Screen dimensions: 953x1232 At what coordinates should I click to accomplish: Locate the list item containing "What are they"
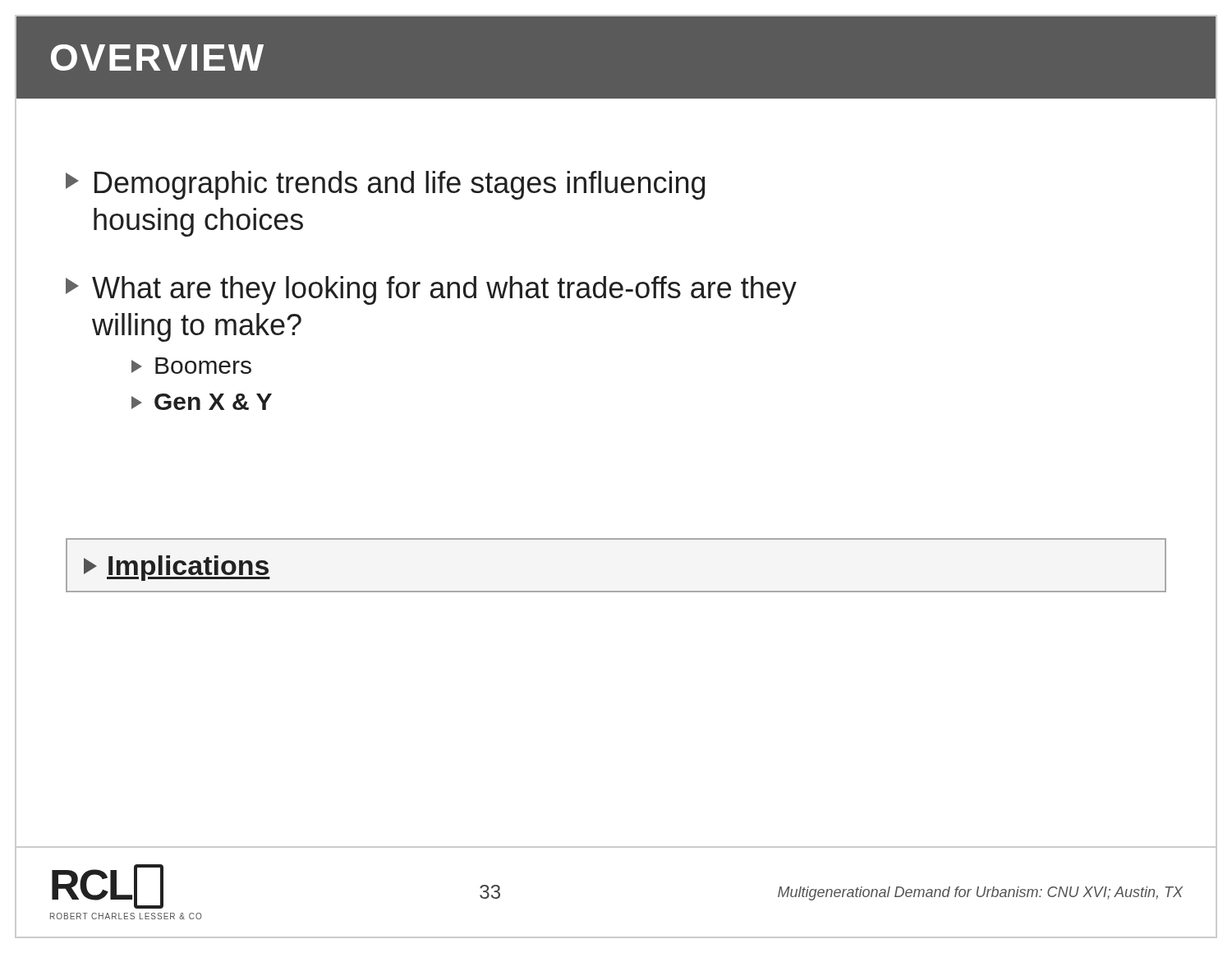coord(431,306)
